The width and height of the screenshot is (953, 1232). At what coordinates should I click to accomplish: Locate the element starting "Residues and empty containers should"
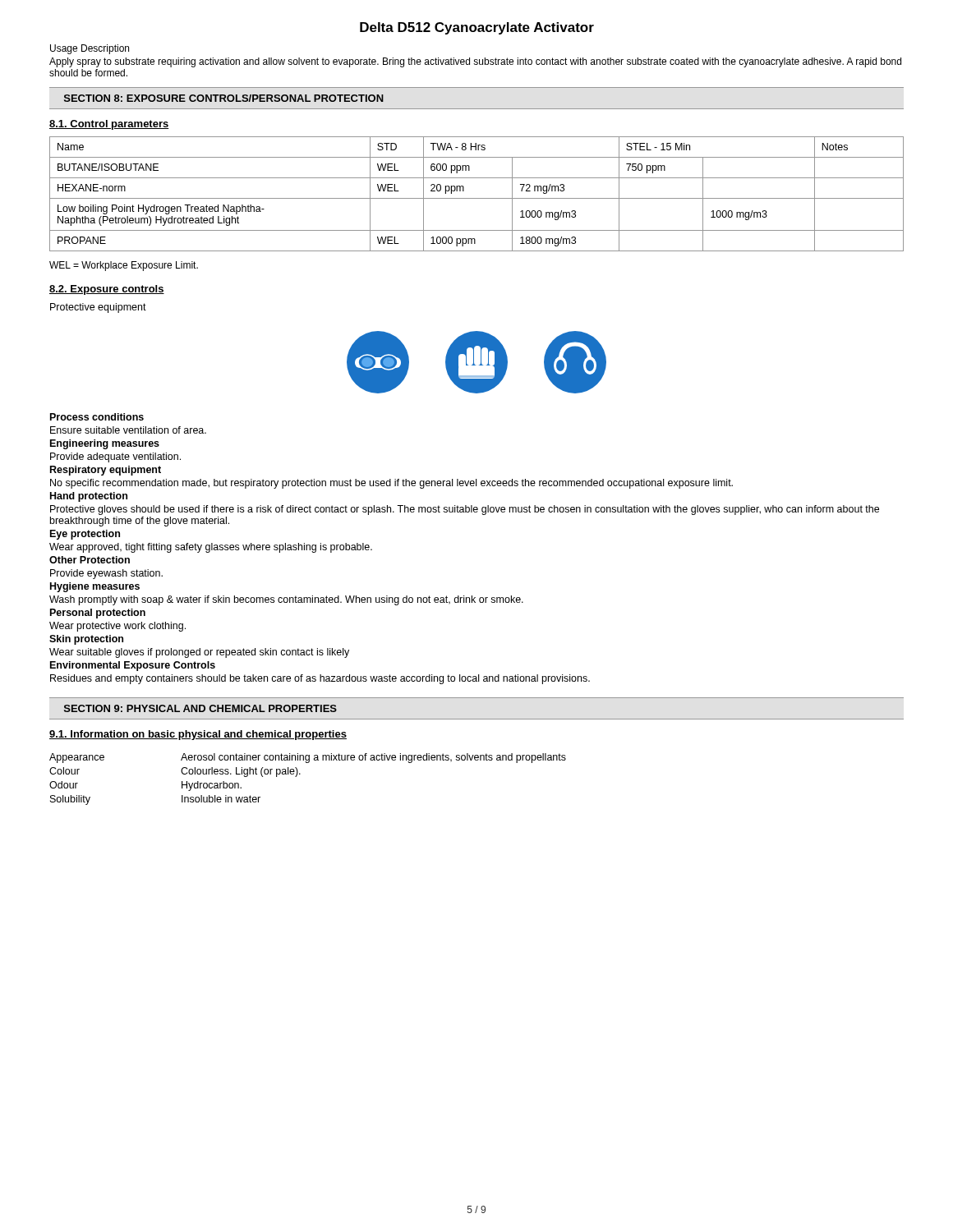click(320, 678)
